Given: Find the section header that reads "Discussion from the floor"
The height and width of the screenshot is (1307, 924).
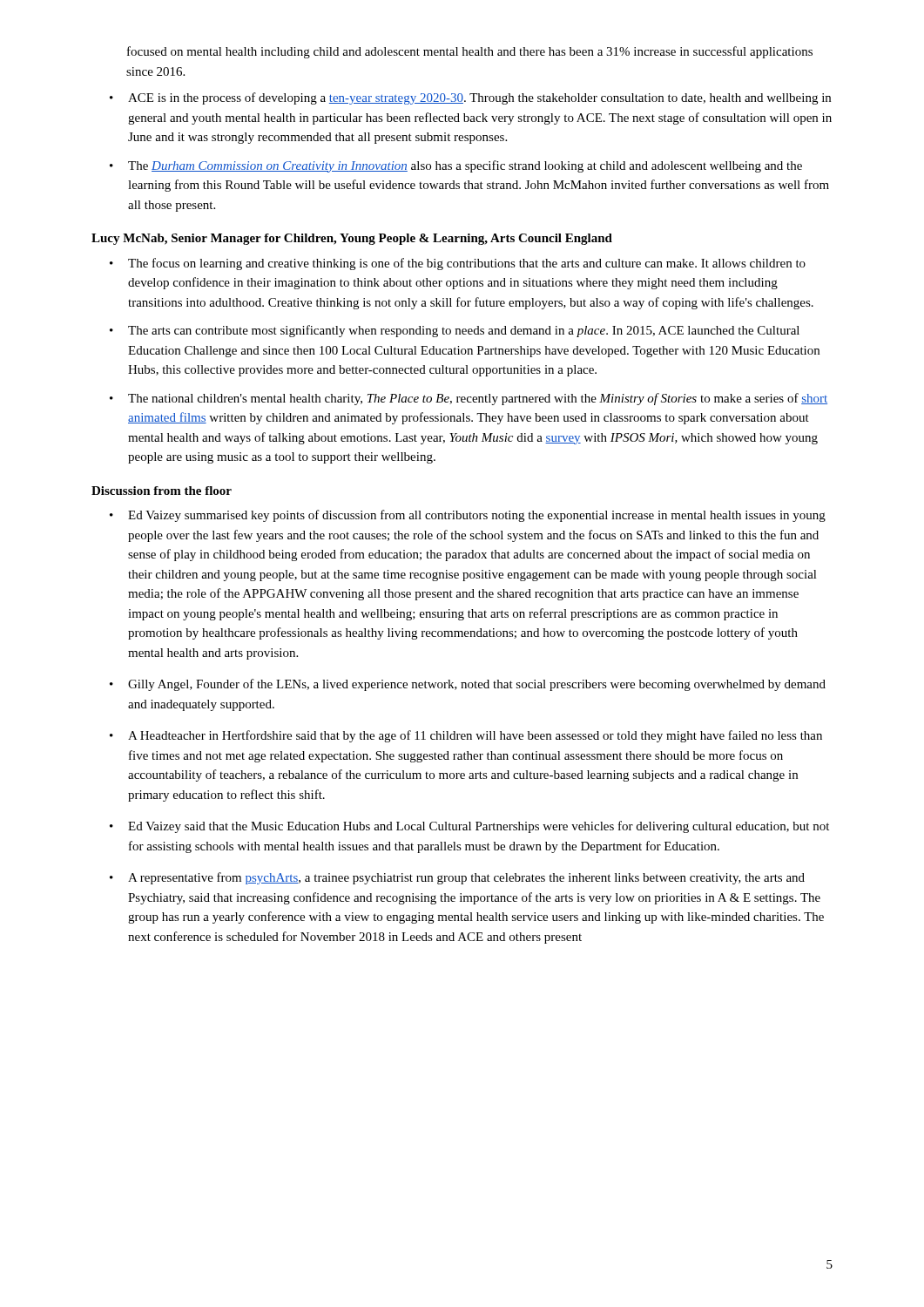Looking at the screenshot, I should pos(162,490).
